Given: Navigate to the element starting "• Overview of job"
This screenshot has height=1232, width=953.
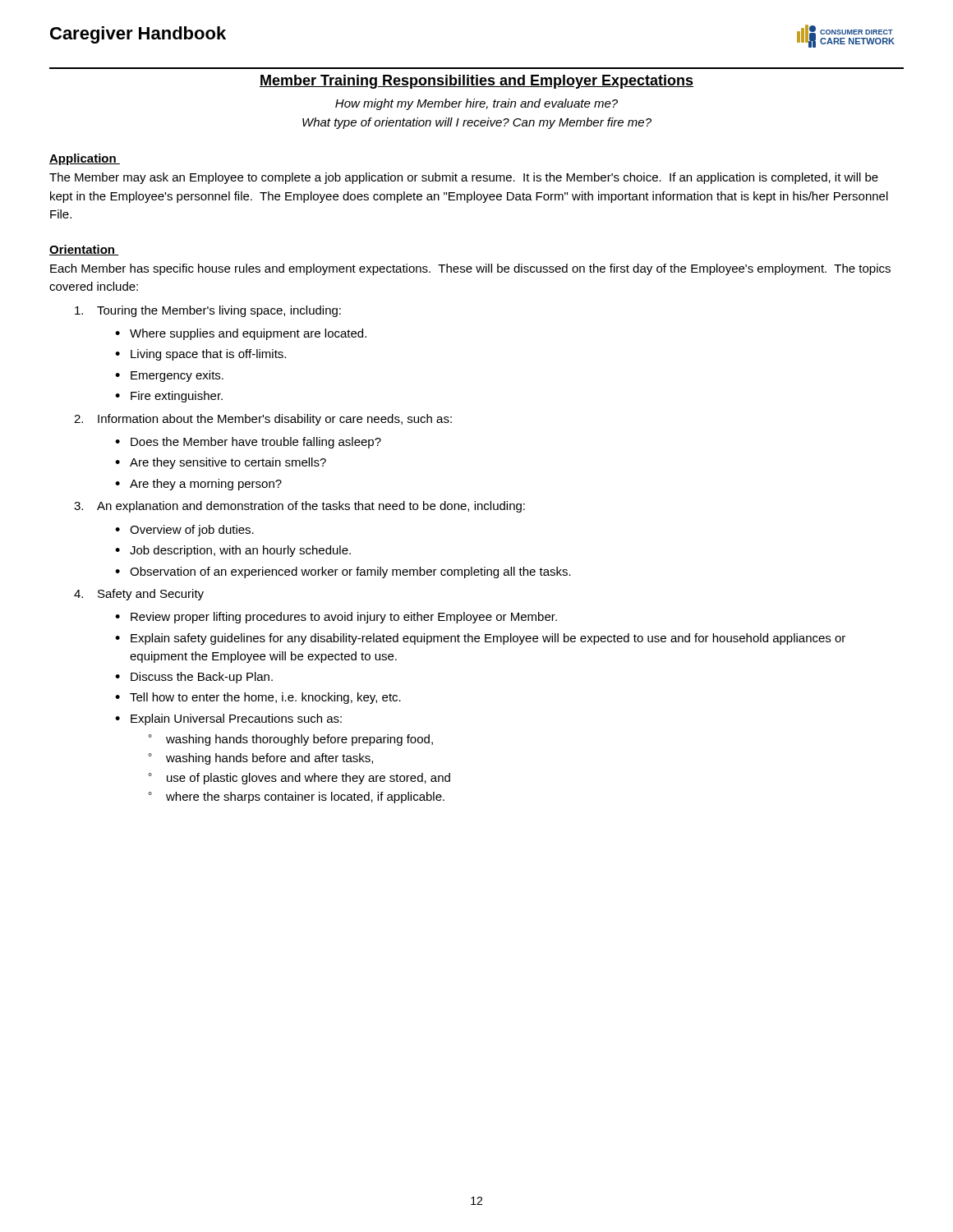Looking at the screenshot, I should point(185,530).
